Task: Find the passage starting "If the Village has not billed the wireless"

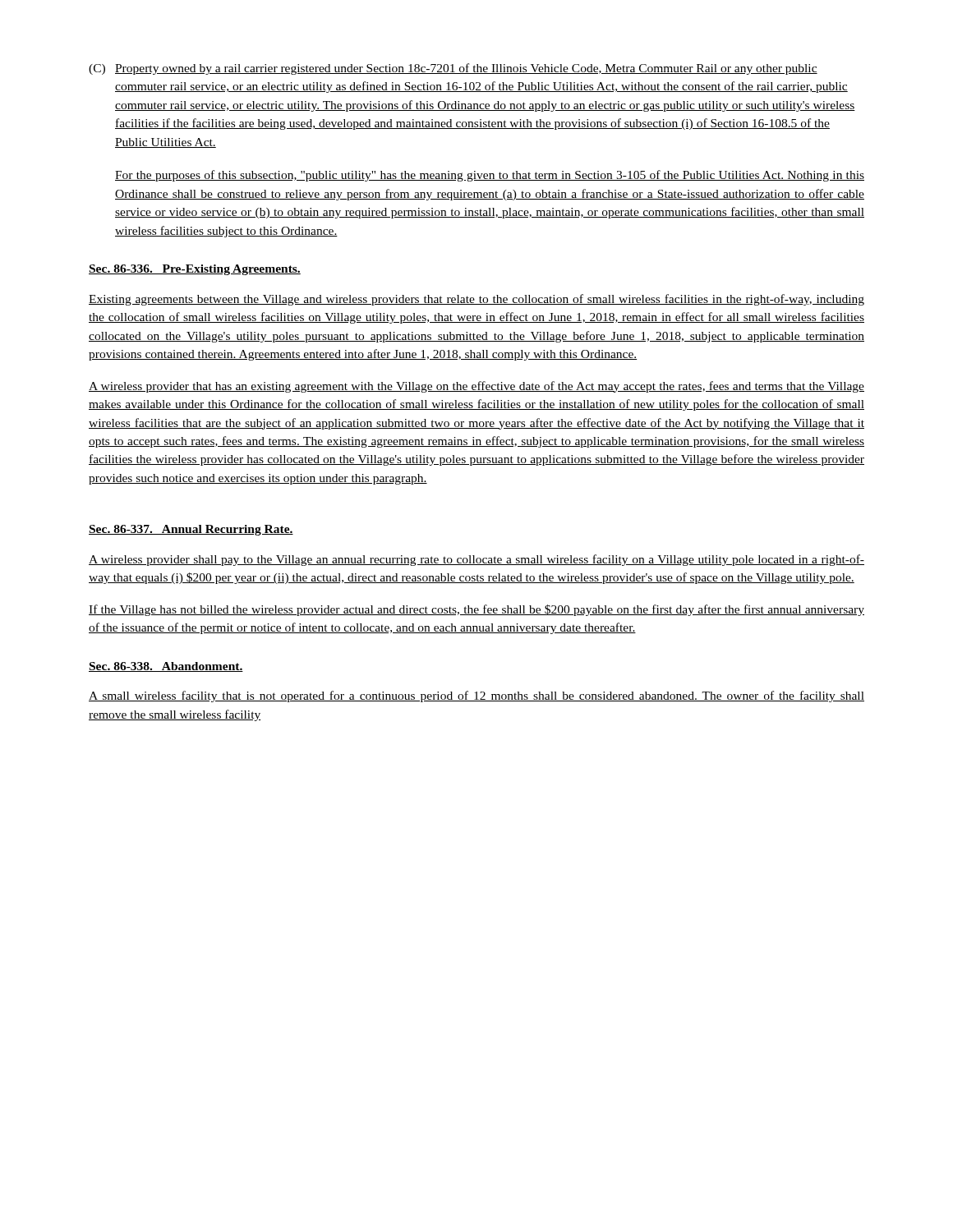Action: point(476,618)
